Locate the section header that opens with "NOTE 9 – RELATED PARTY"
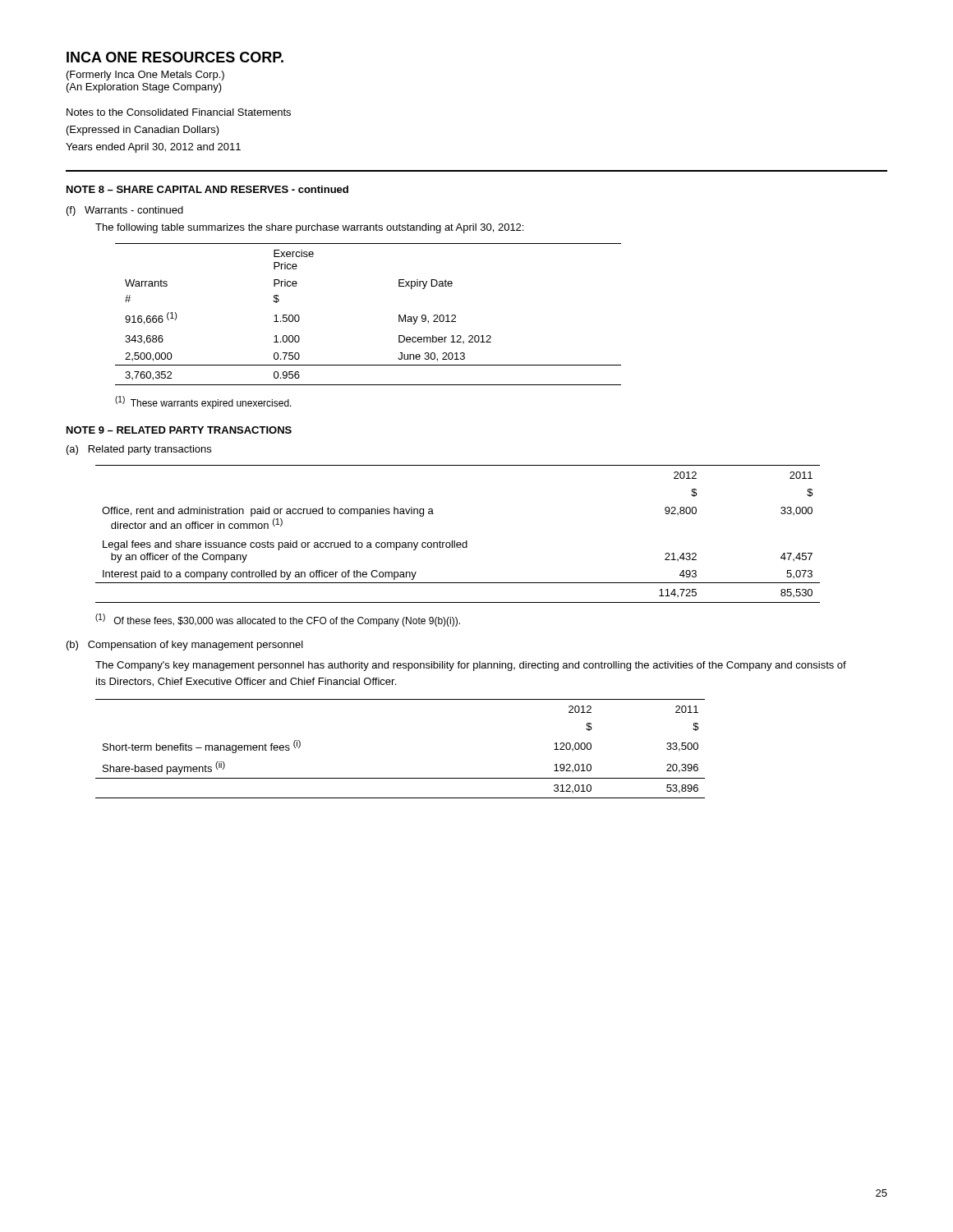Viewport: 953px width, 1232px height. [x=179, y=430]
